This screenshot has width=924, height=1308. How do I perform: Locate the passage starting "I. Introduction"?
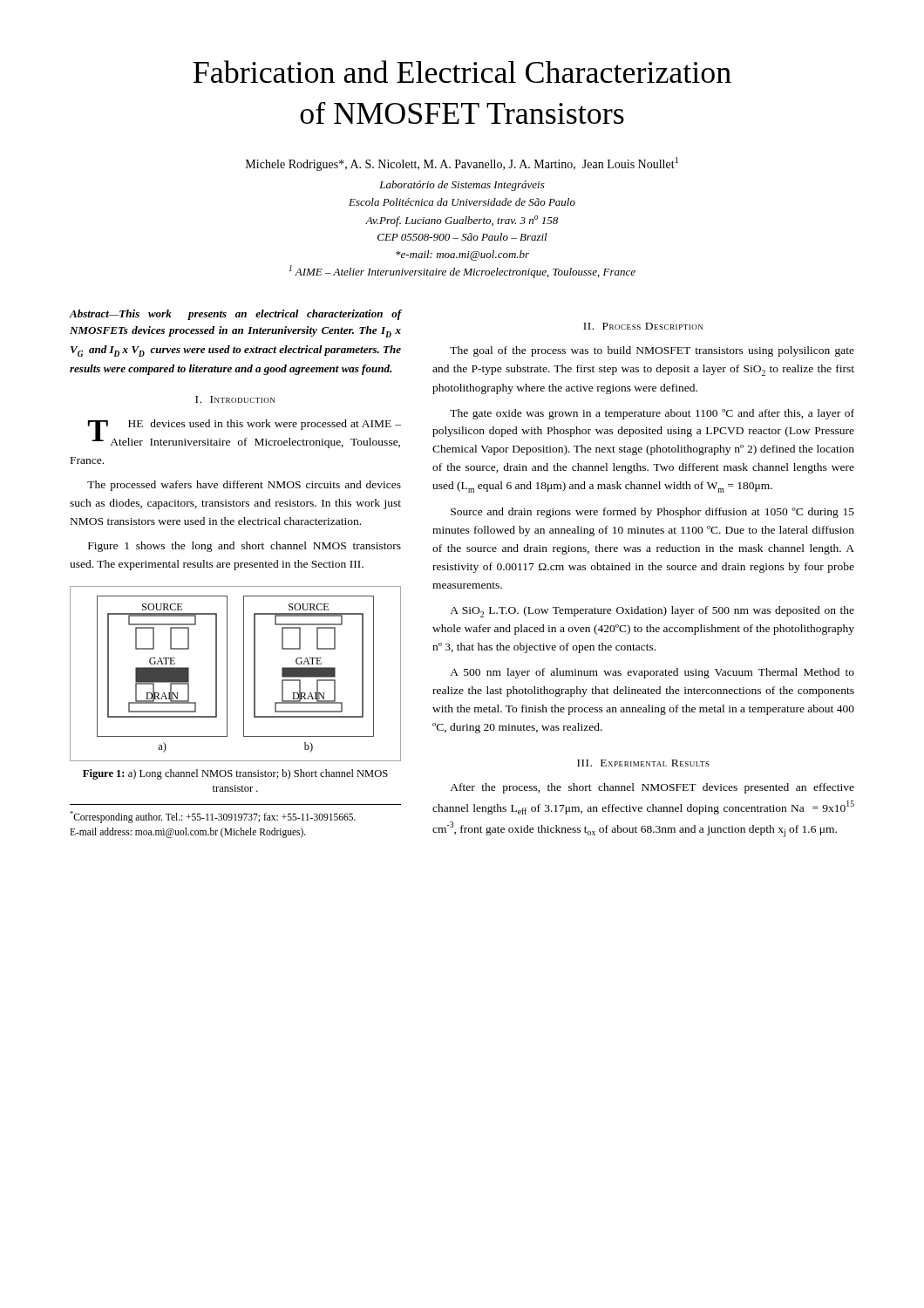pos(235,399)
